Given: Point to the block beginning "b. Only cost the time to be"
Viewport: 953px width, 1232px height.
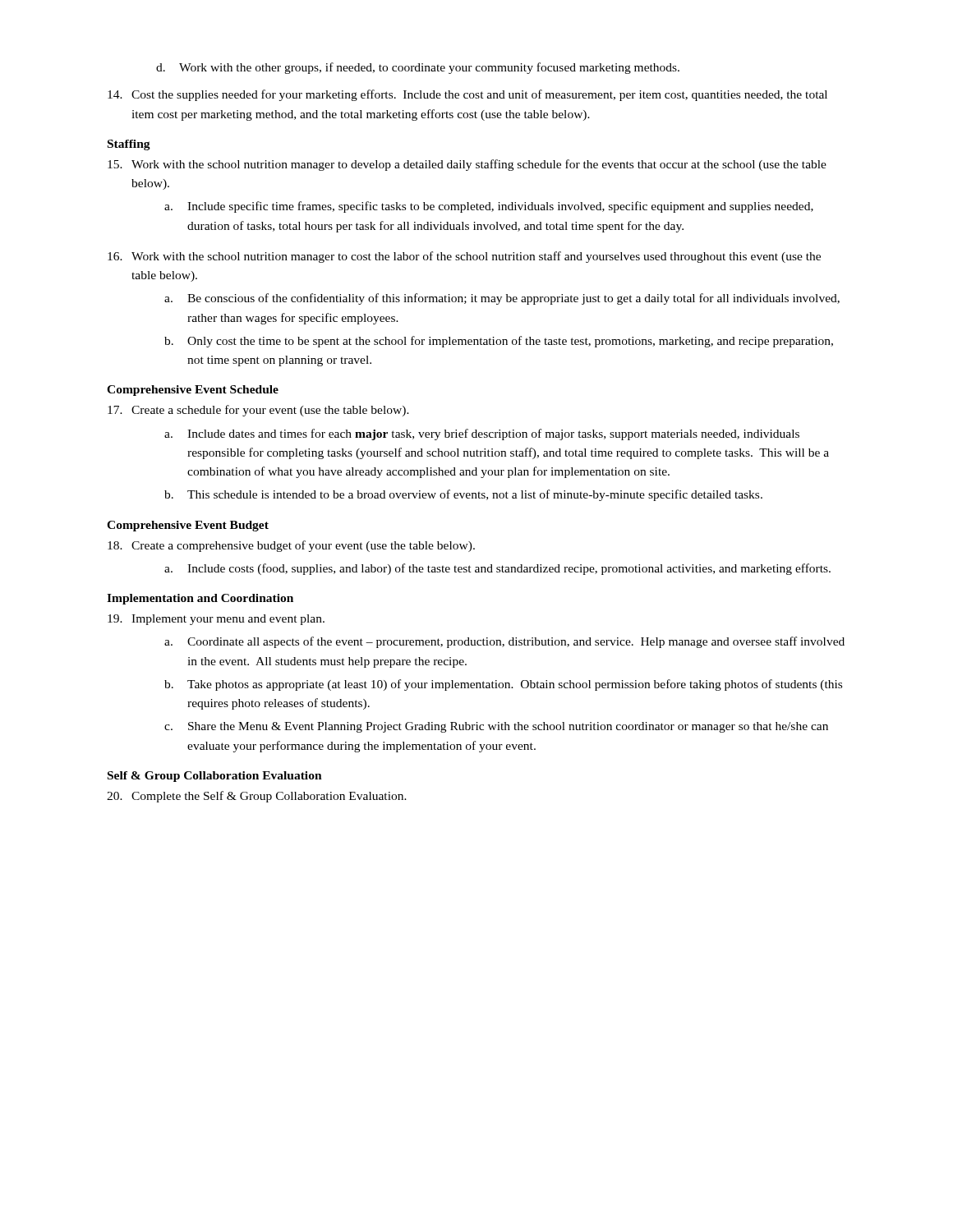Looking at the screenshot, I should 505,350.
